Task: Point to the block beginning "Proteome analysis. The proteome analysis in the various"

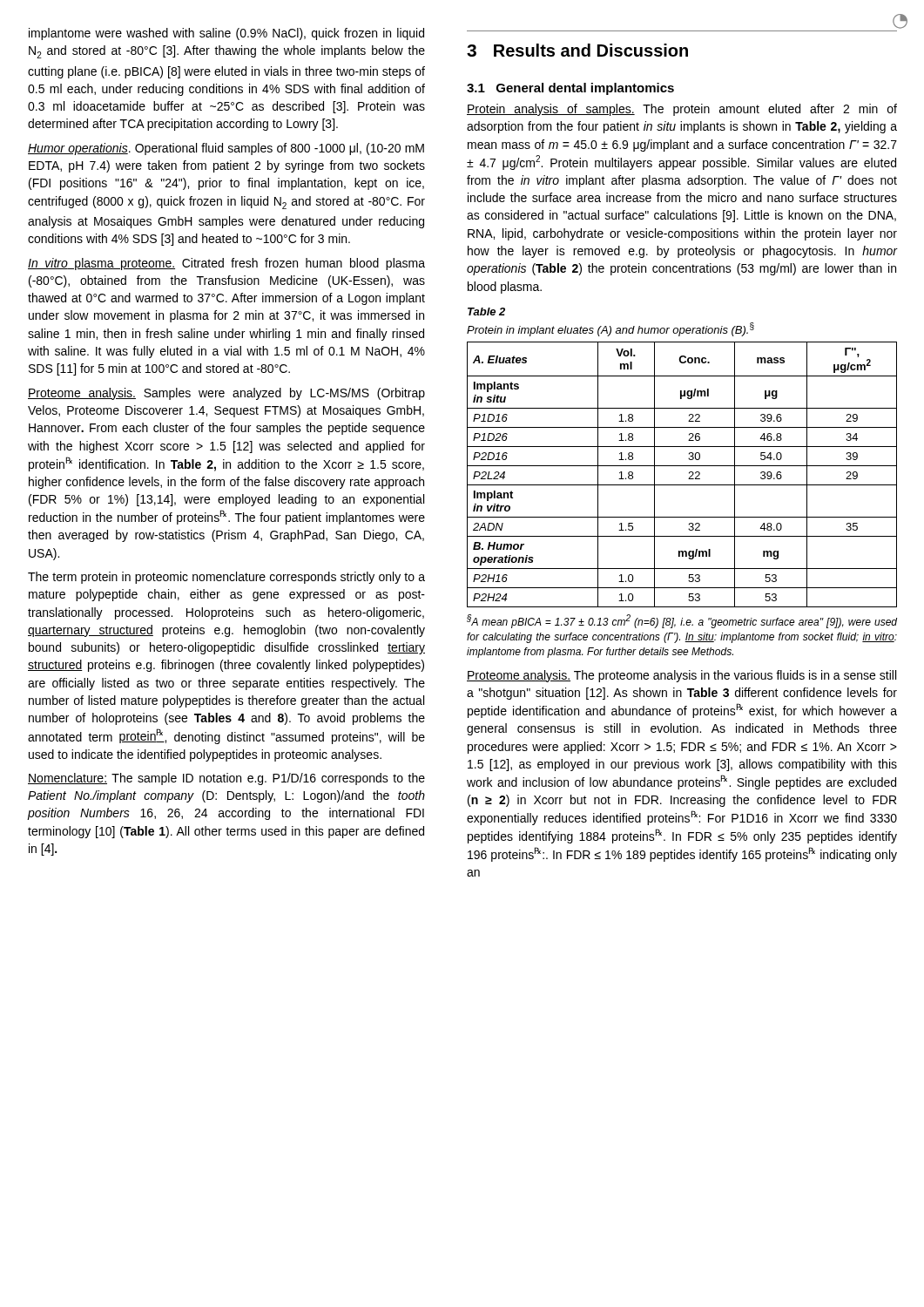Action: pyautogui.click(x=682, y=774)
